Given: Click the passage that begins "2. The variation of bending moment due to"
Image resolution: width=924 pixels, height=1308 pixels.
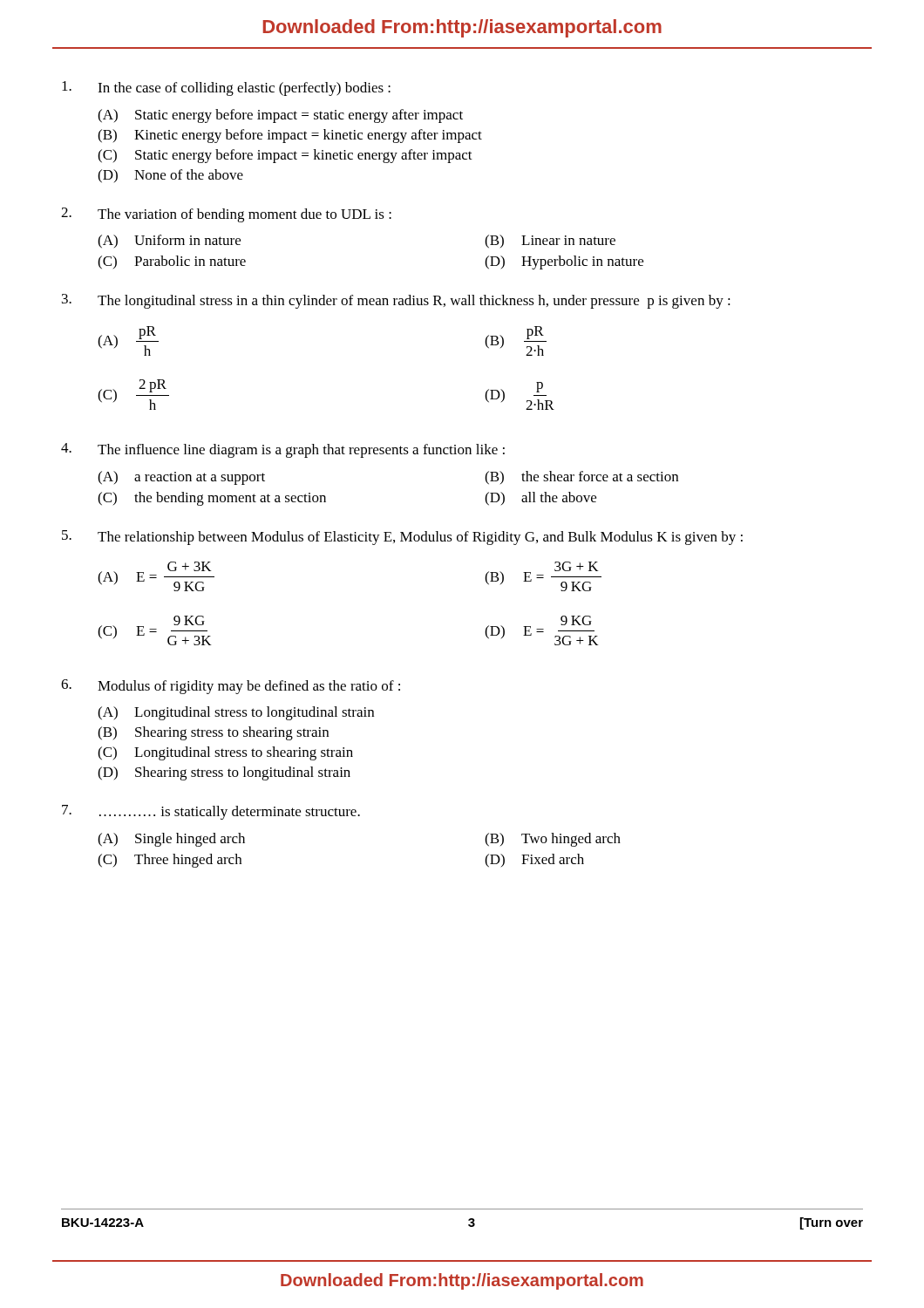Looking at the screenshot, I should coord(226,215).
